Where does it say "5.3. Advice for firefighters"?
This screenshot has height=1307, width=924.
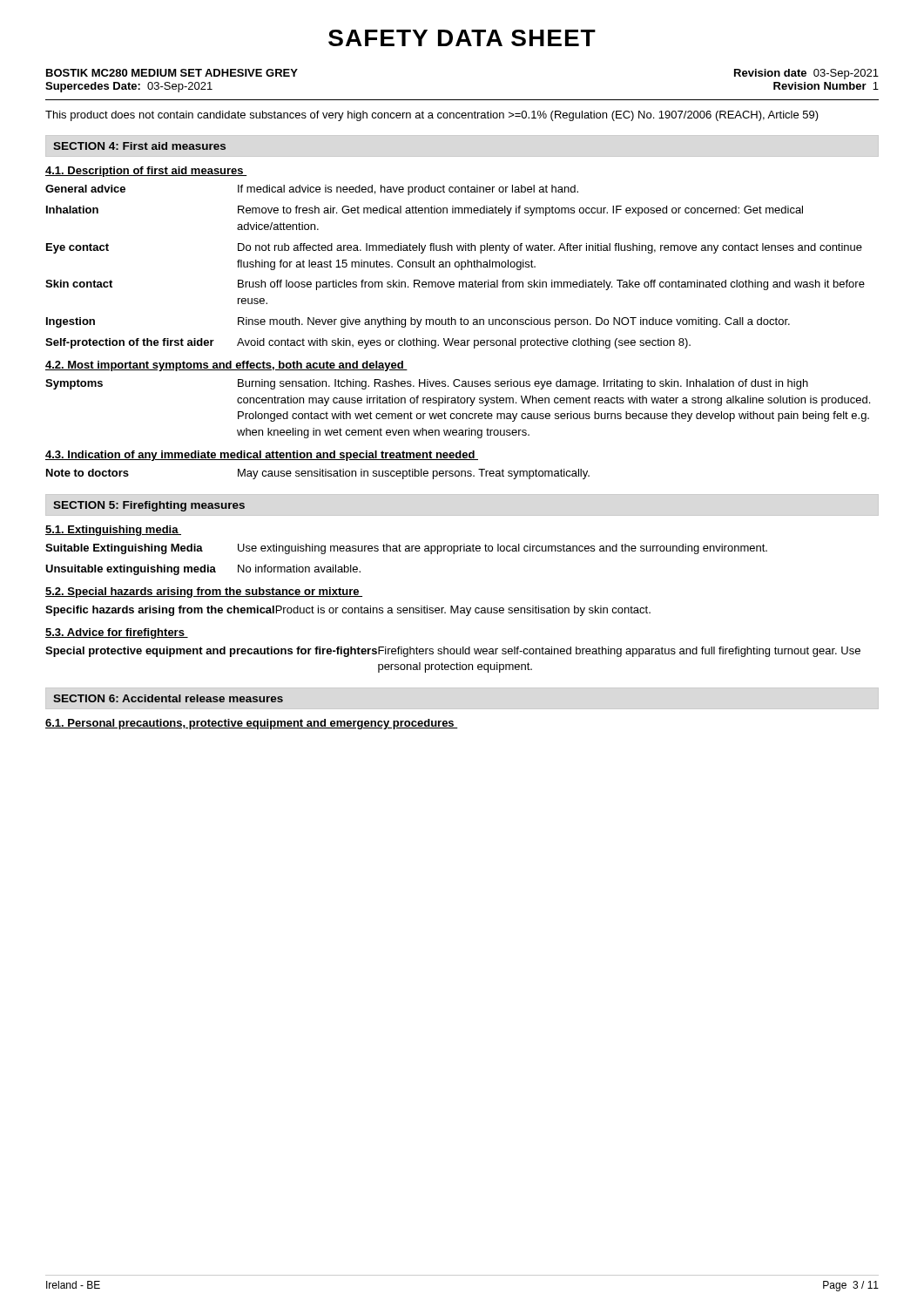coord(116,632)
